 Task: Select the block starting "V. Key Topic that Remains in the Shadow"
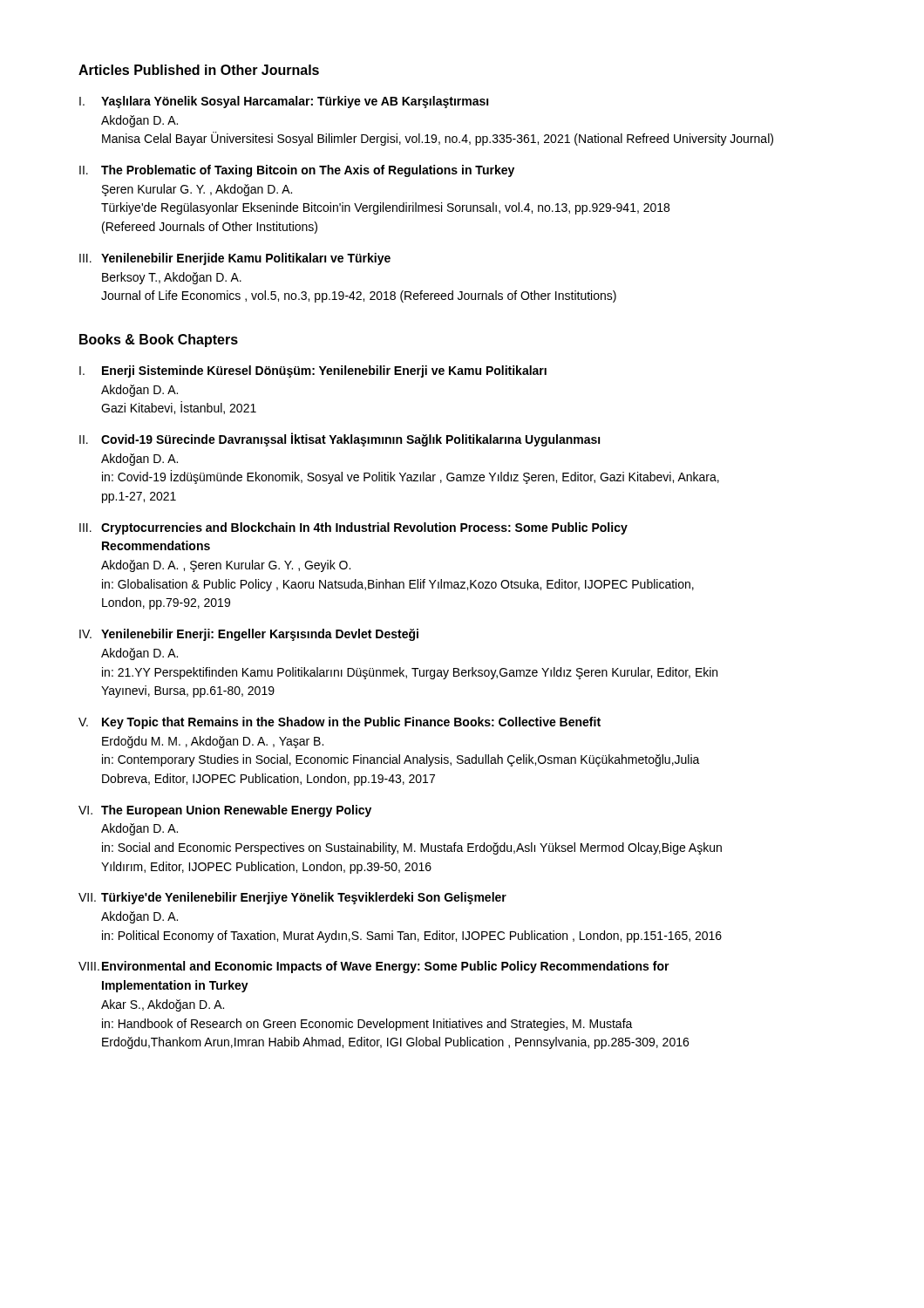[x=389, y=751]
